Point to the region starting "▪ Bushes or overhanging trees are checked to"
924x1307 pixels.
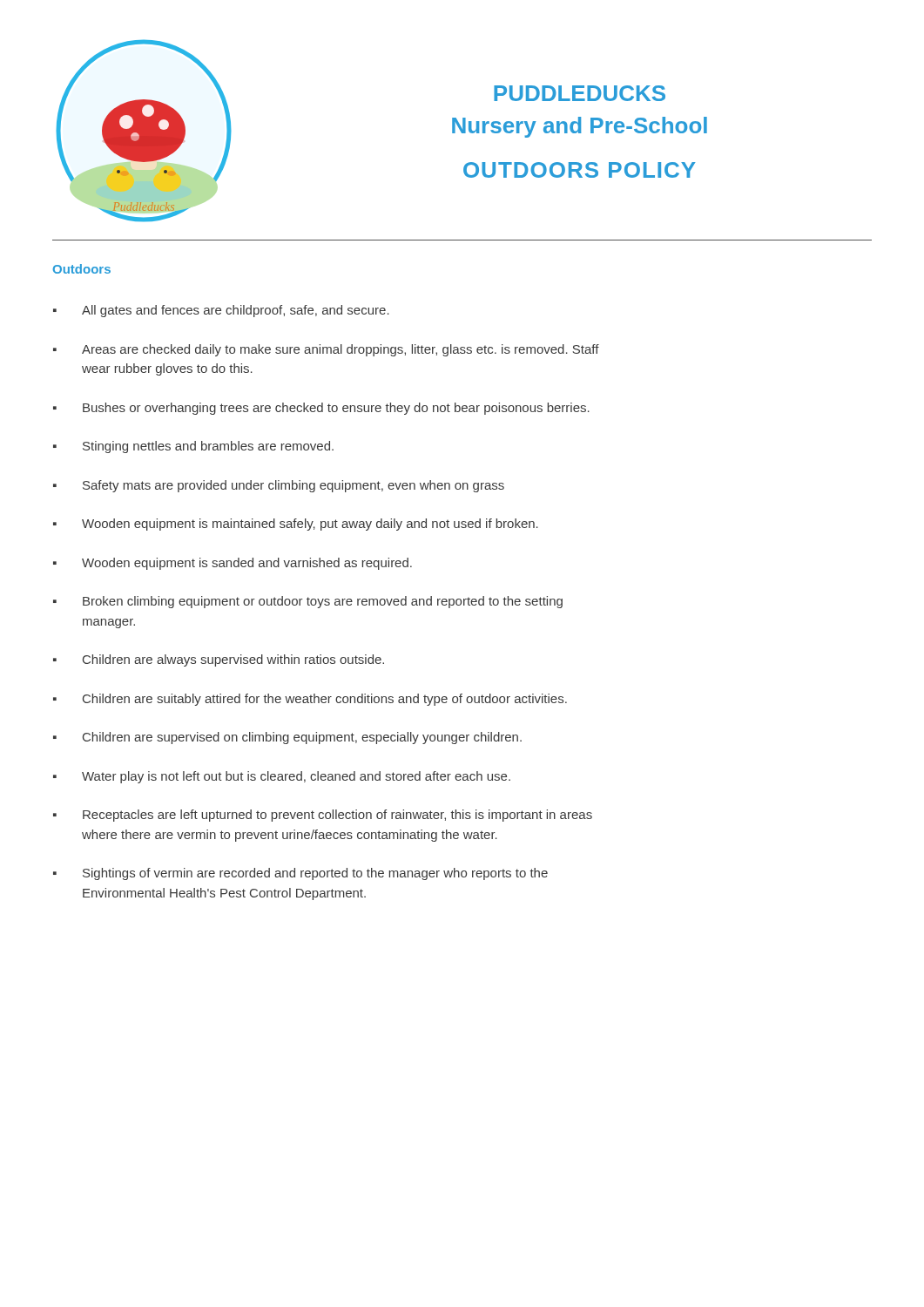tap(321, 408)
